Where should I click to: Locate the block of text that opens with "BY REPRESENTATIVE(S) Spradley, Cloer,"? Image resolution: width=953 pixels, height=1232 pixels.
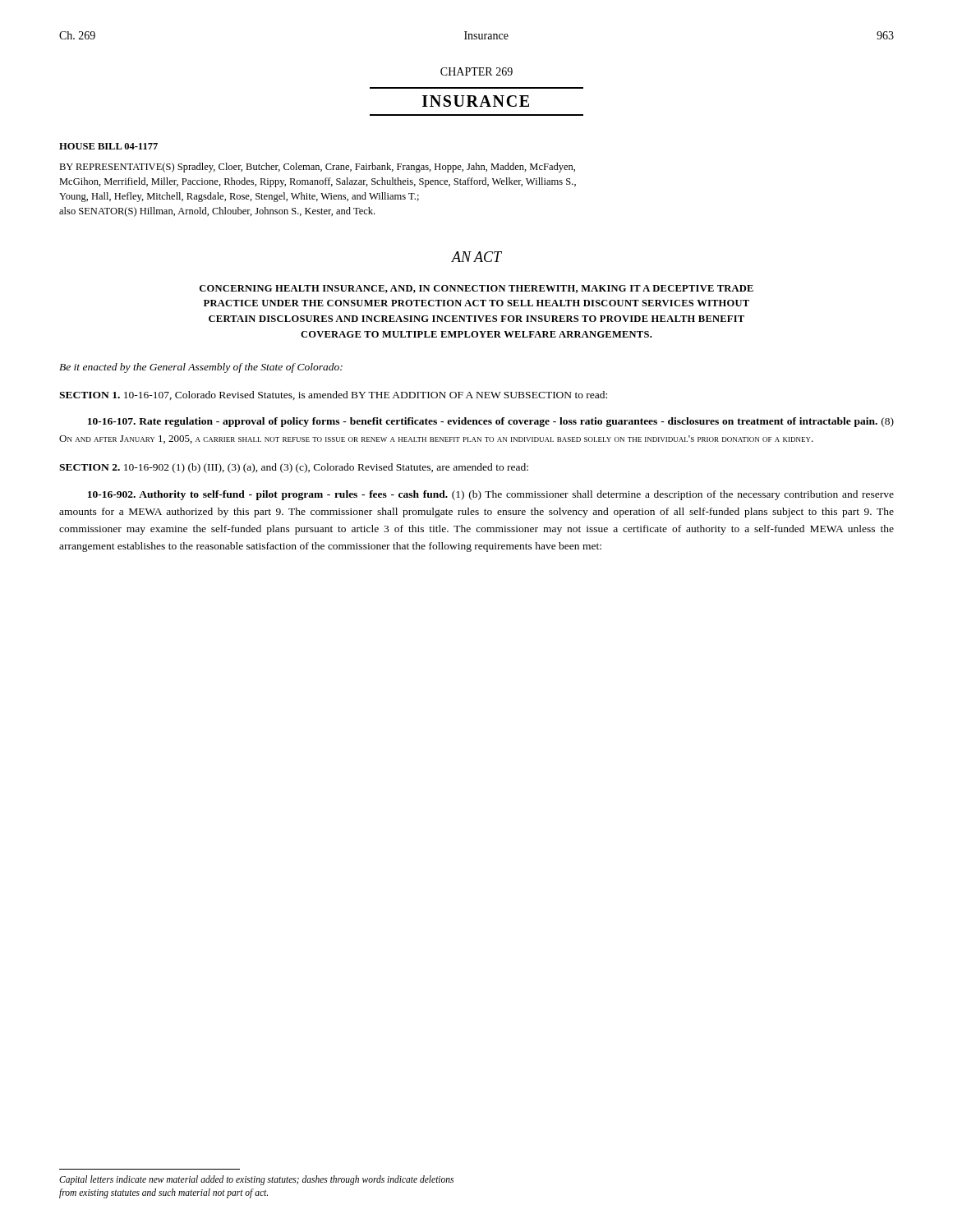(x=318, y=189)
